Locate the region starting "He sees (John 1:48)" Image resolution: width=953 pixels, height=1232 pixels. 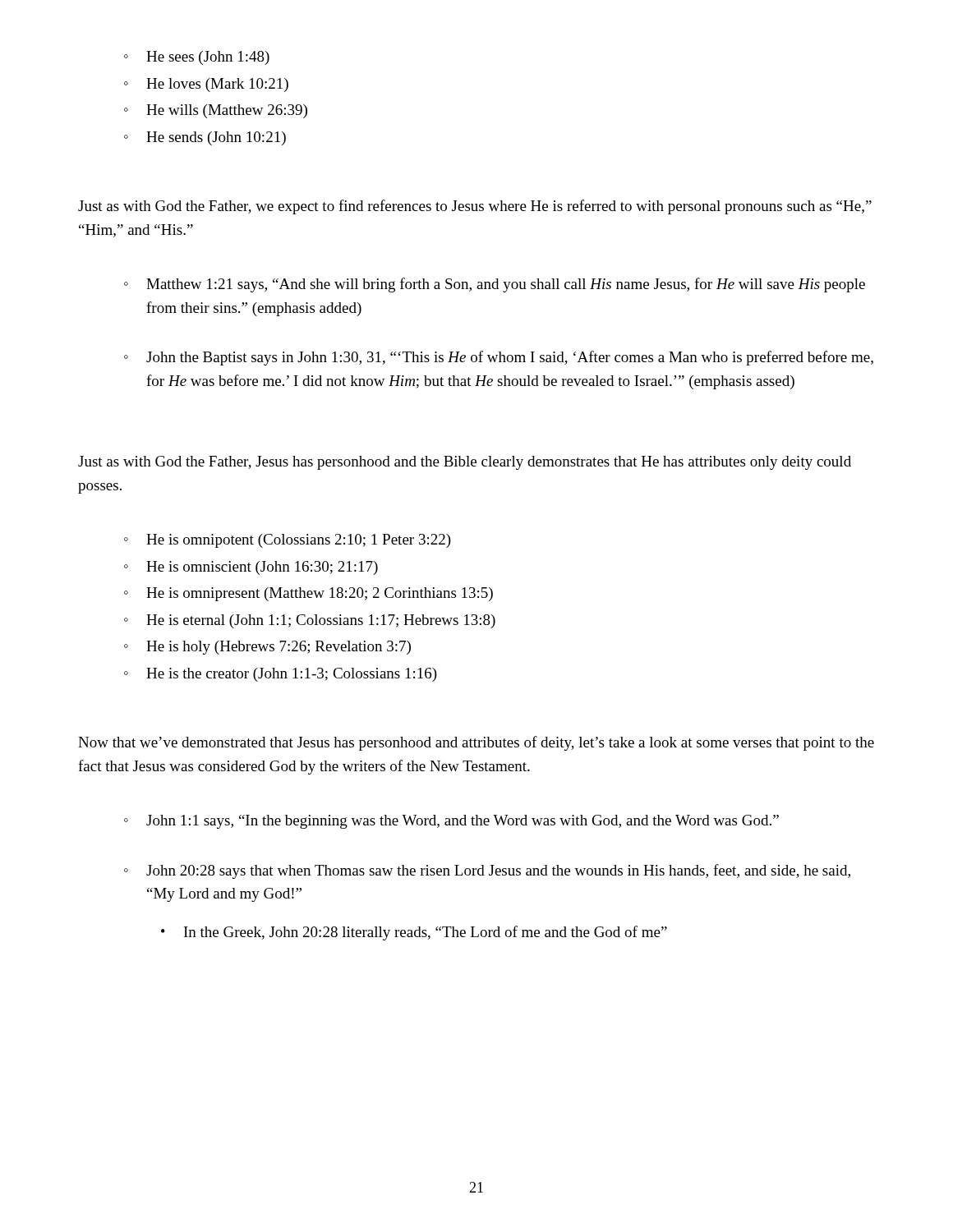coord(197,58)
